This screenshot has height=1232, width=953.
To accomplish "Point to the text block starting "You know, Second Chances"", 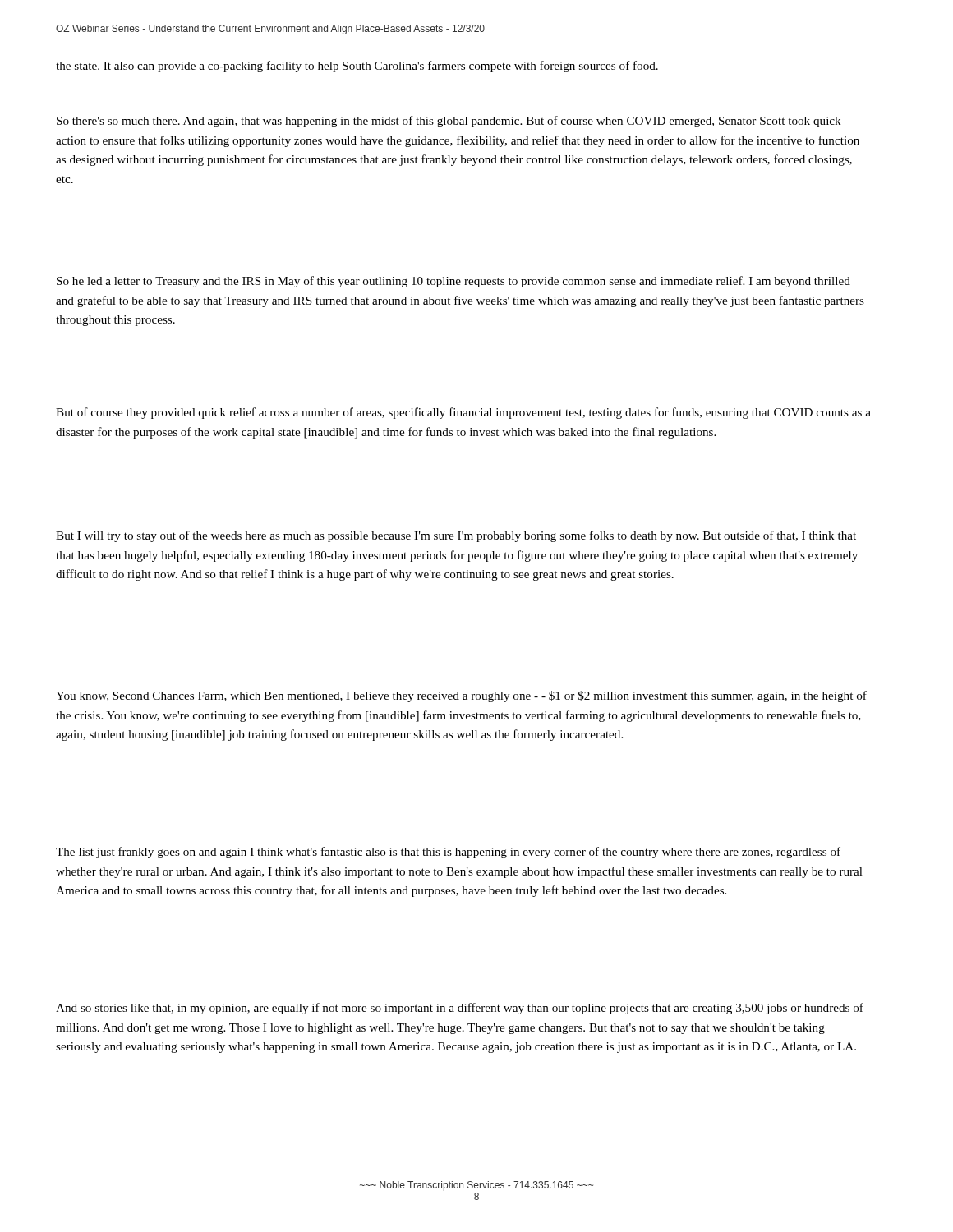I will coord(461,715).
